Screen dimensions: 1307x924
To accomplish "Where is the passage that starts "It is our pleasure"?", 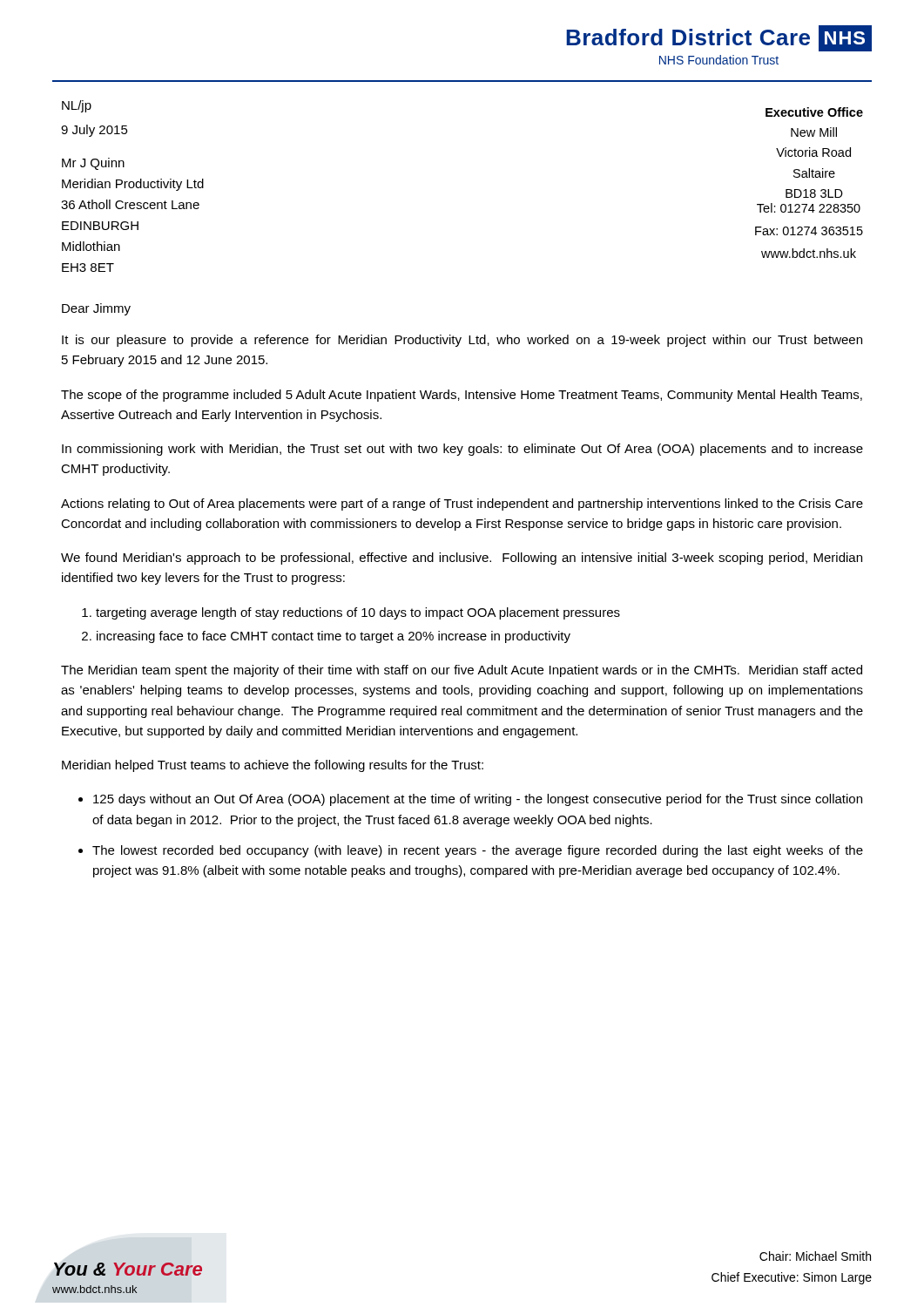I will (x=462, y=349).
